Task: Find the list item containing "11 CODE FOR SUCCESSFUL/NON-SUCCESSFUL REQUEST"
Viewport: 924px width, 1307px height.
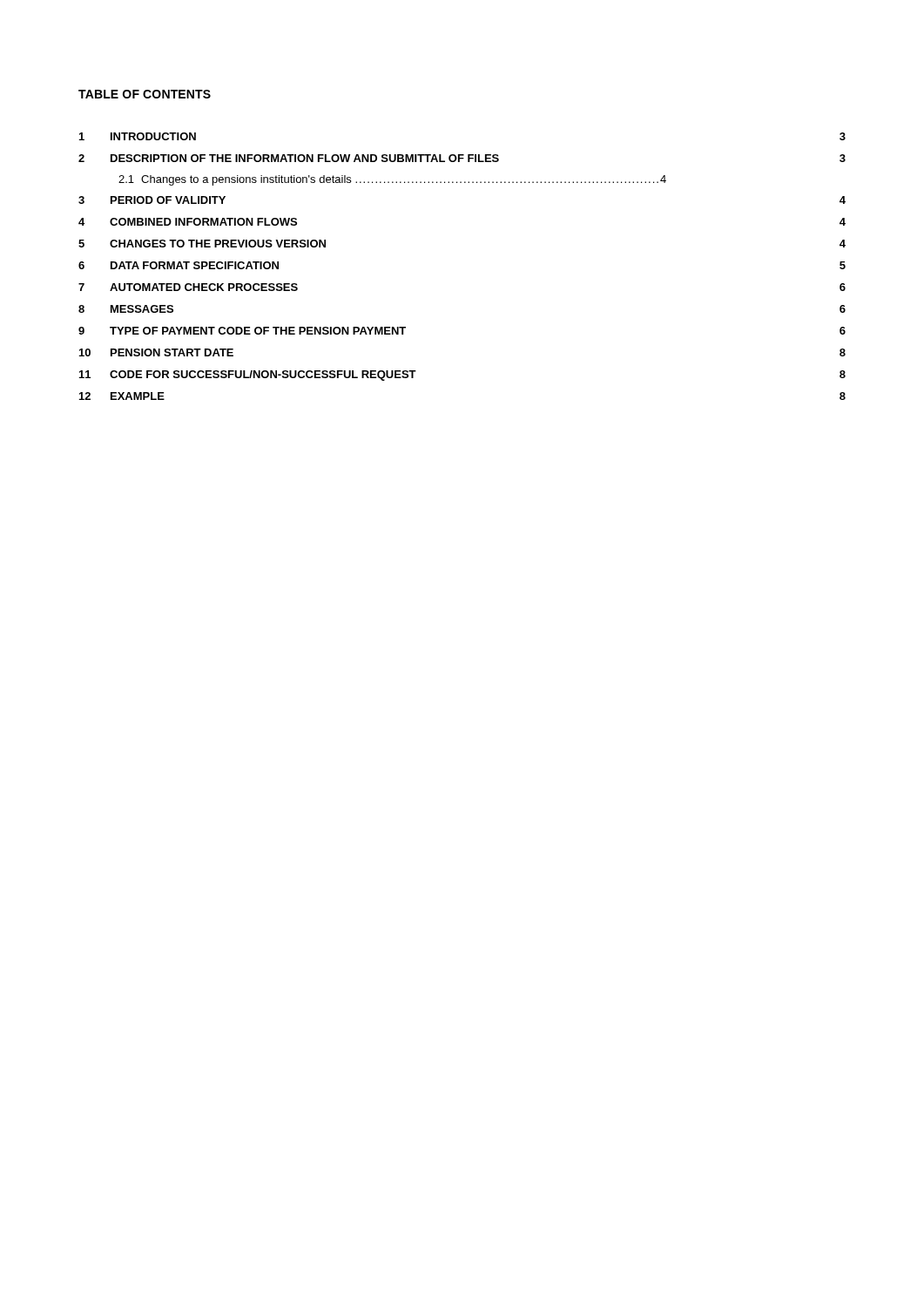Action: click(262, 375)
